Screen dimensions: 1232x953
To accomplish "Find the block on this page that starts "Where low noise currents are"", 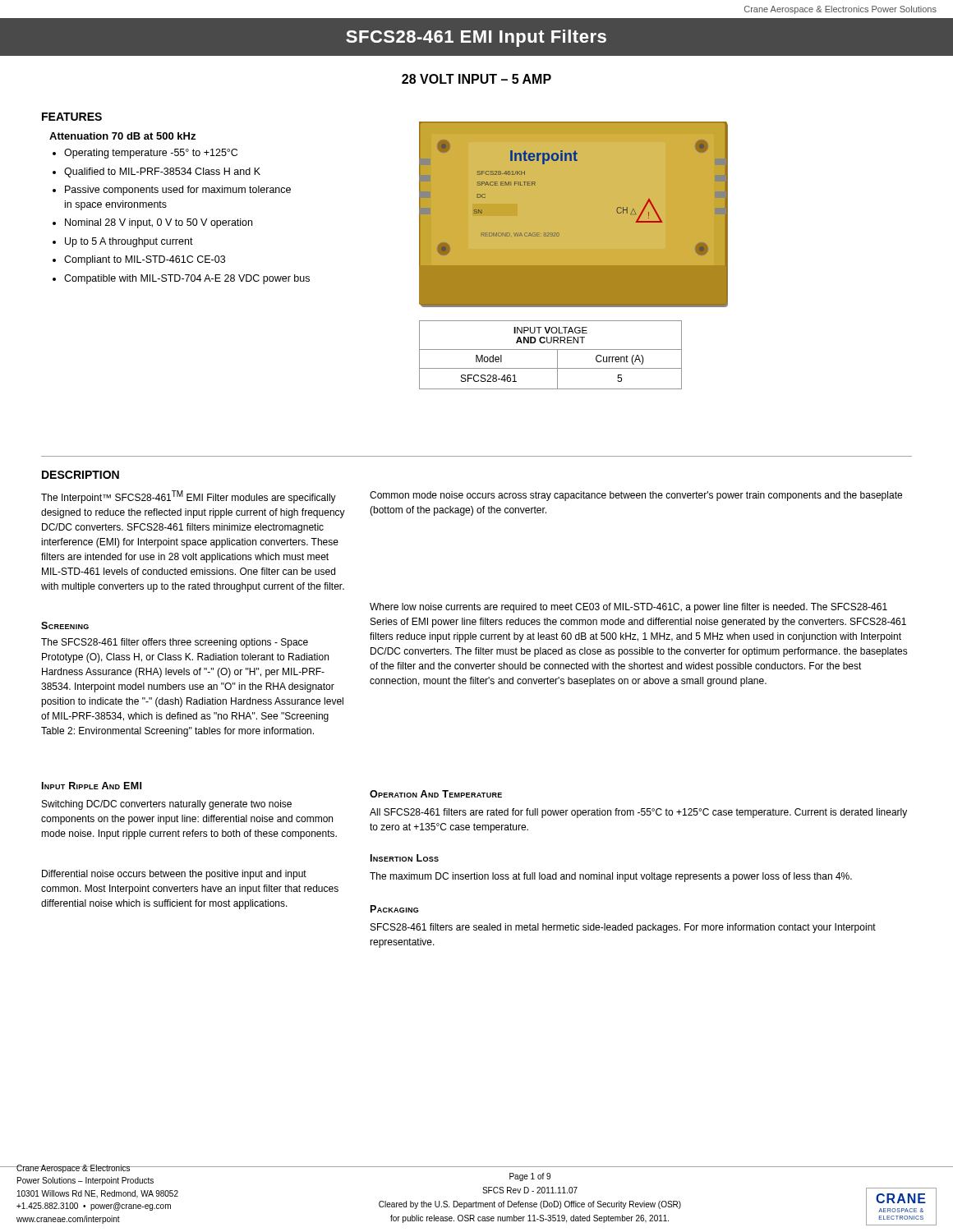I will point(639,644).
